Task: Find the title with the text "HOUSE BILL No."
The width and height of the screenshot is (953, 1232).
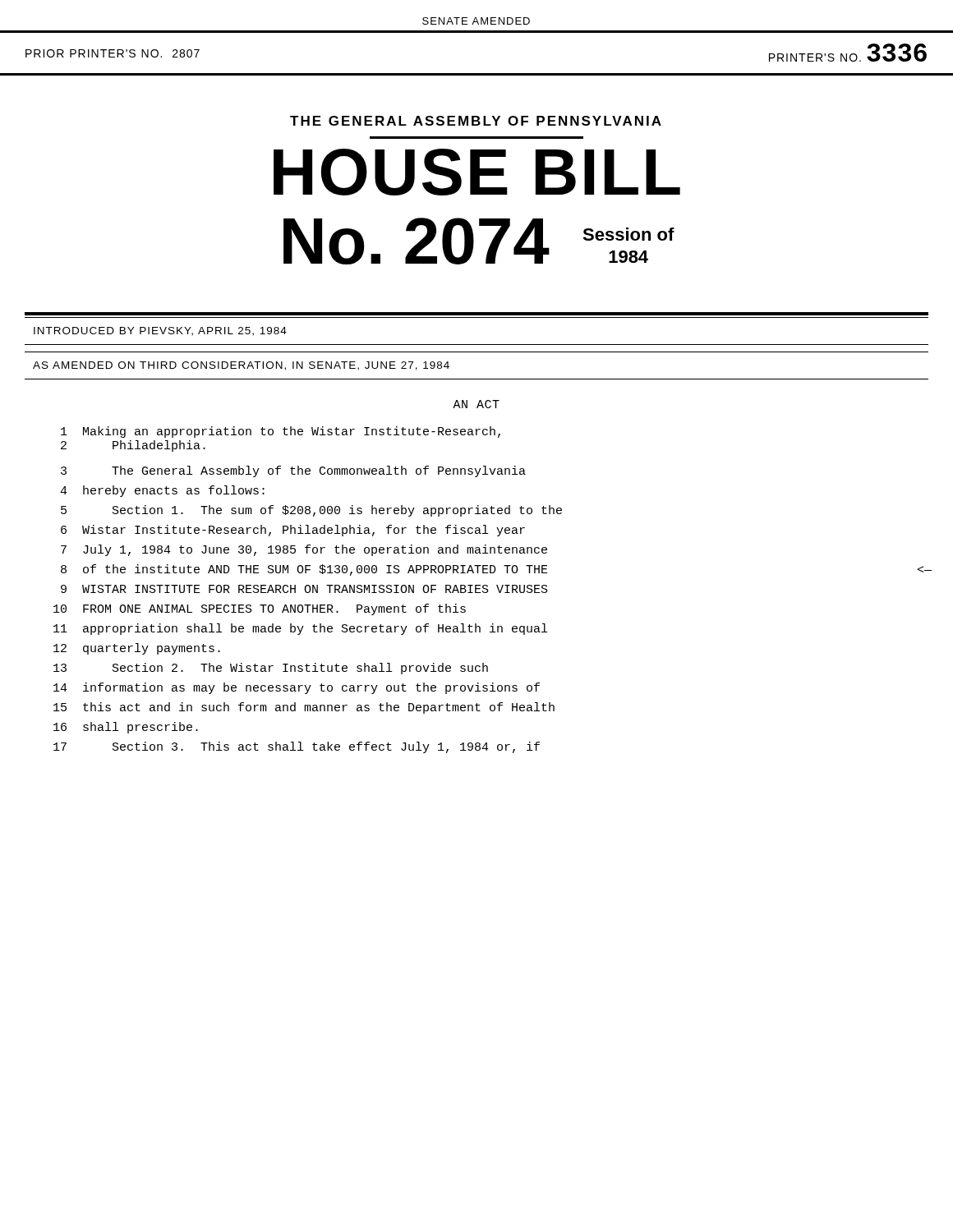Action: 476,206
